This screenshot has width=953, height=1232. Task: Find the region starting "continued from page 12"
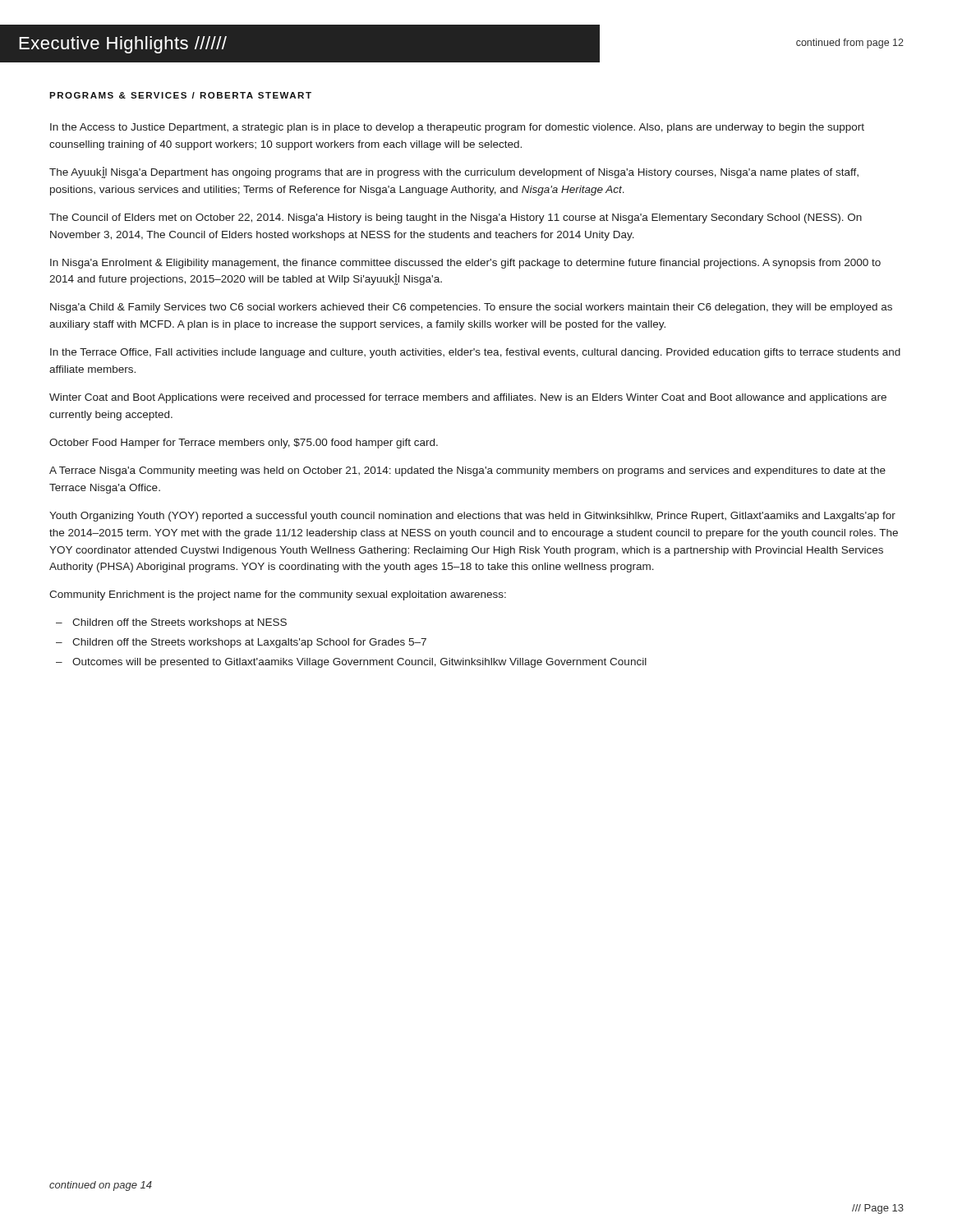(x=850, y=43)
